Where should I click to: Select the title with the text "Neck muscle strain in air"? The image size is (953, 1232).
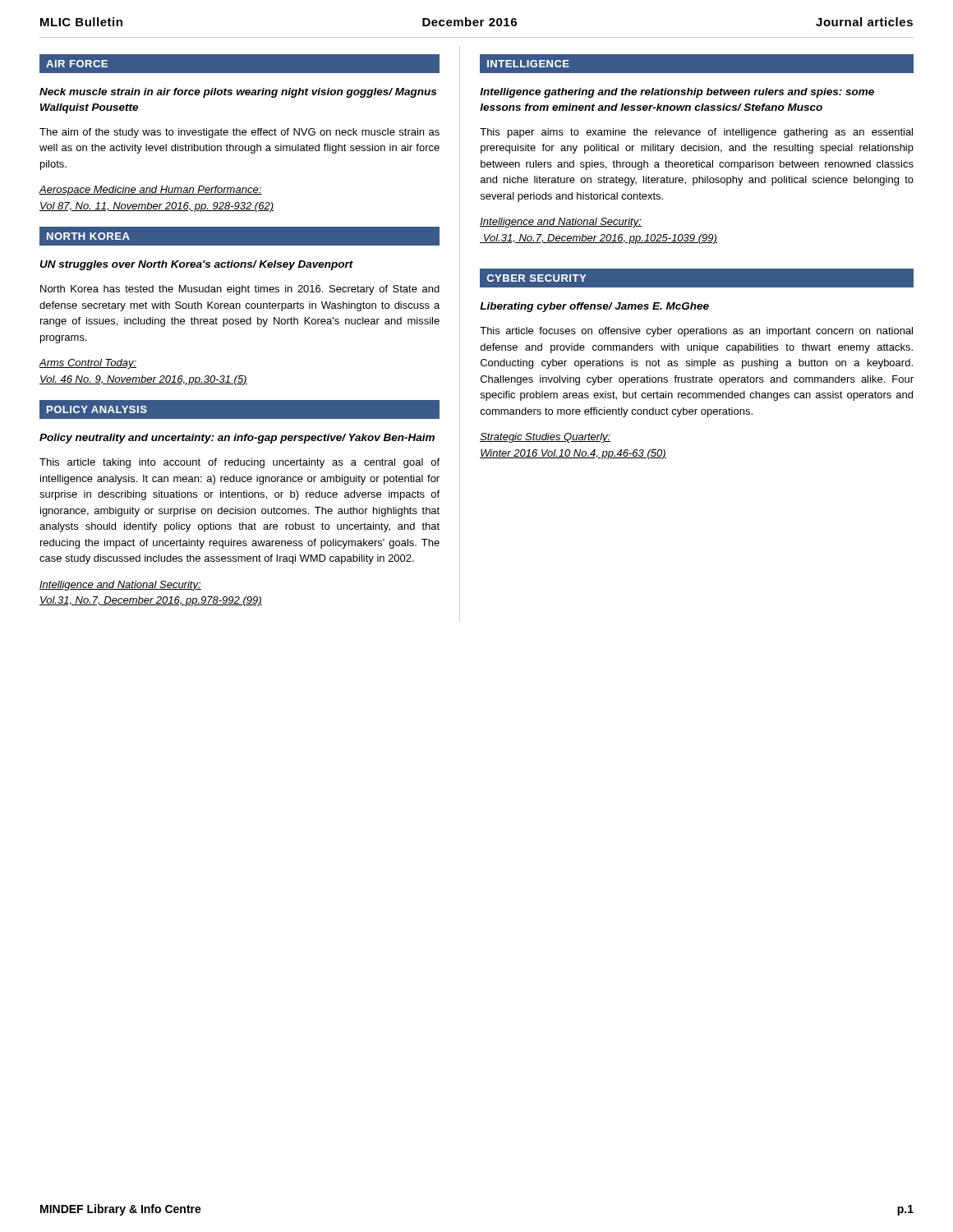238,99
